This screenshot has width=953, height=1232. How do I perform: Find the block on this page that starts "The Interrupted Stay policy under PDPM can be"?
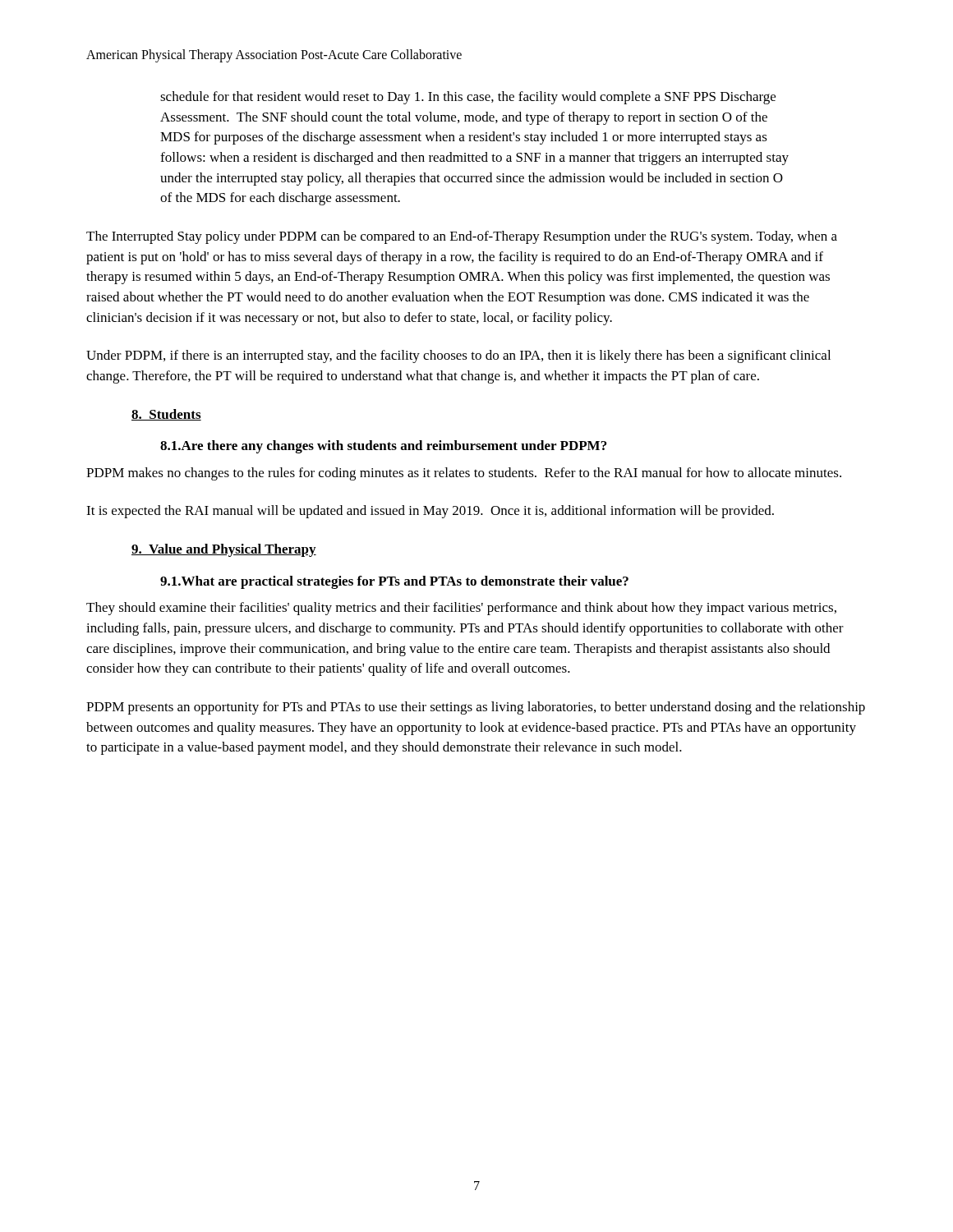[462, 277]
